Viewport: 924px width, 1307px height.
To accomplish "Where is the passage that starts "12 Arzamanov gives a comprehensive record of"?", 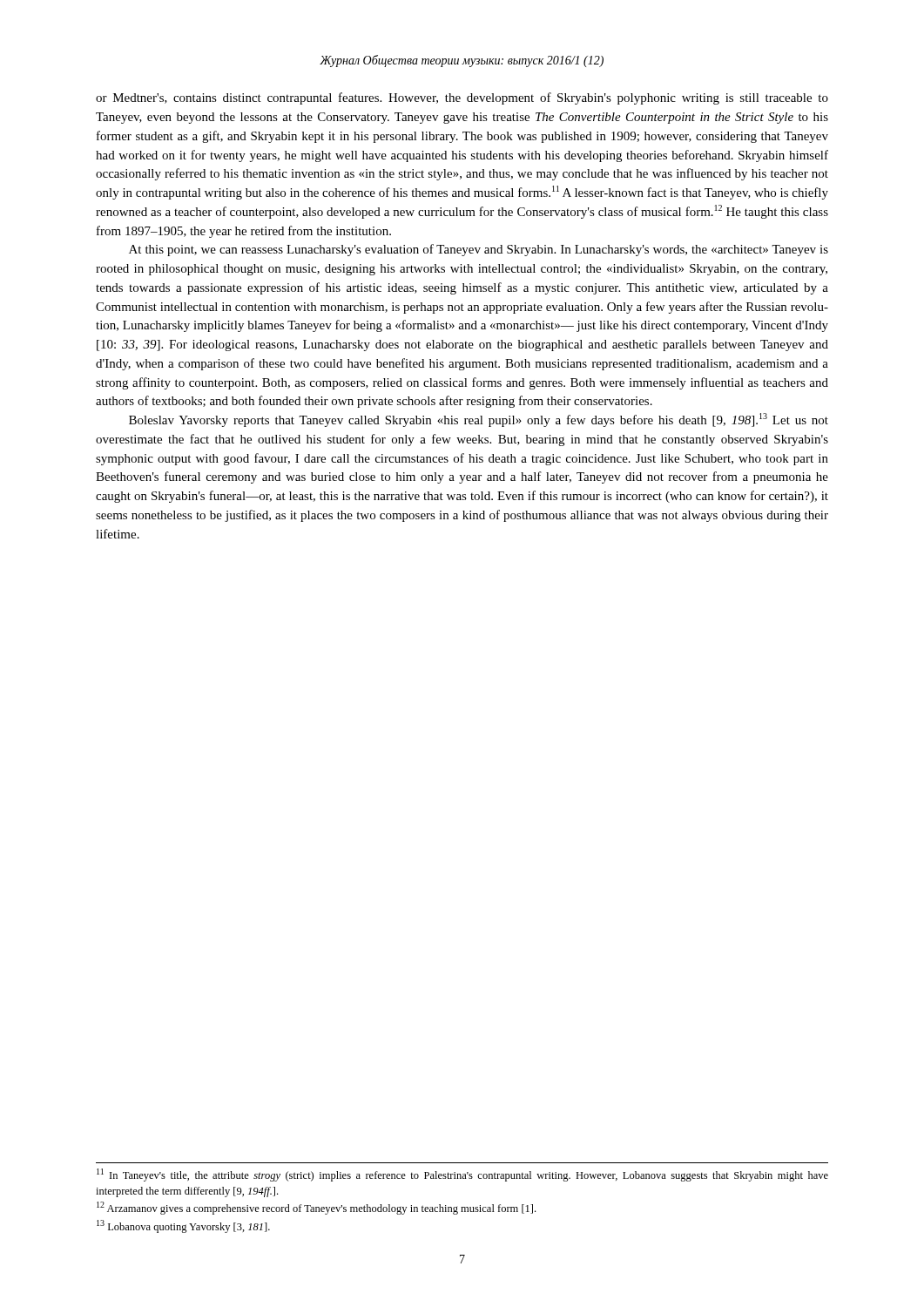I will pyautogui.click(x=316, y=1208).
